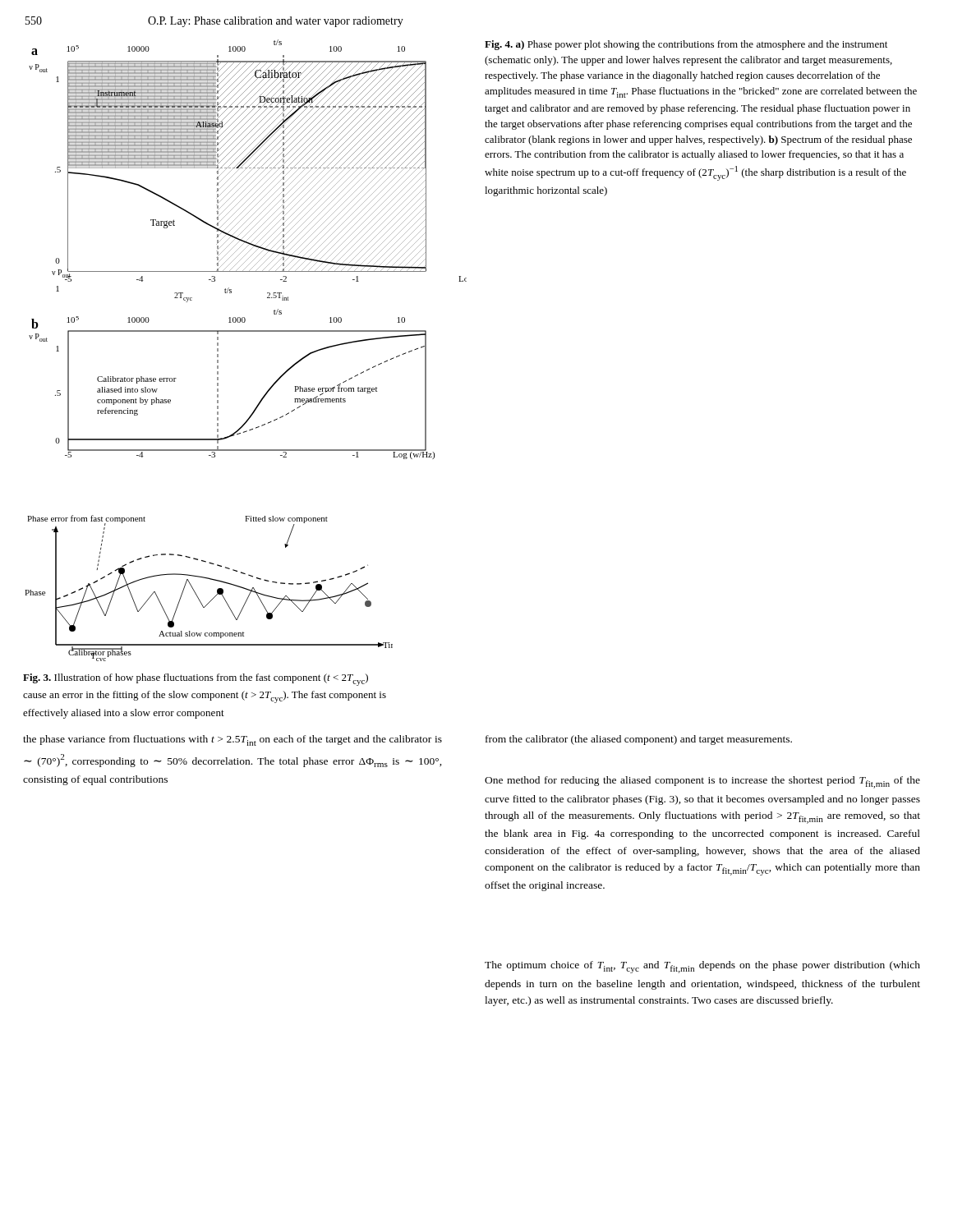Select the text block starting "The optimum choice"
Viewport: 953px width, 1232px height.
pos(702,982)
